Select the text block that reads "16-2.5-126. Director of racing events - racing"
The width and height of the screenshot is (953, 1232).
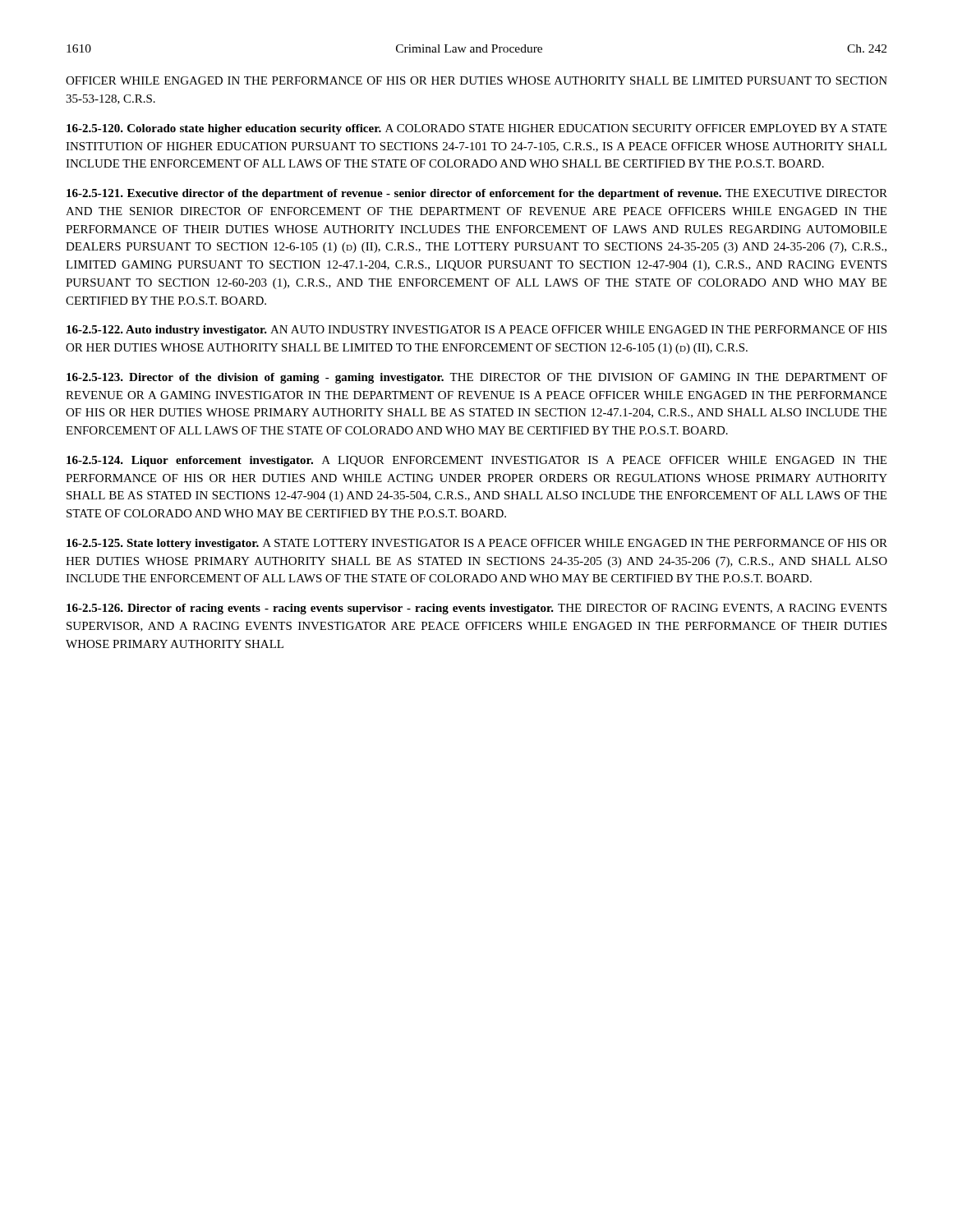tap(476, 627)
